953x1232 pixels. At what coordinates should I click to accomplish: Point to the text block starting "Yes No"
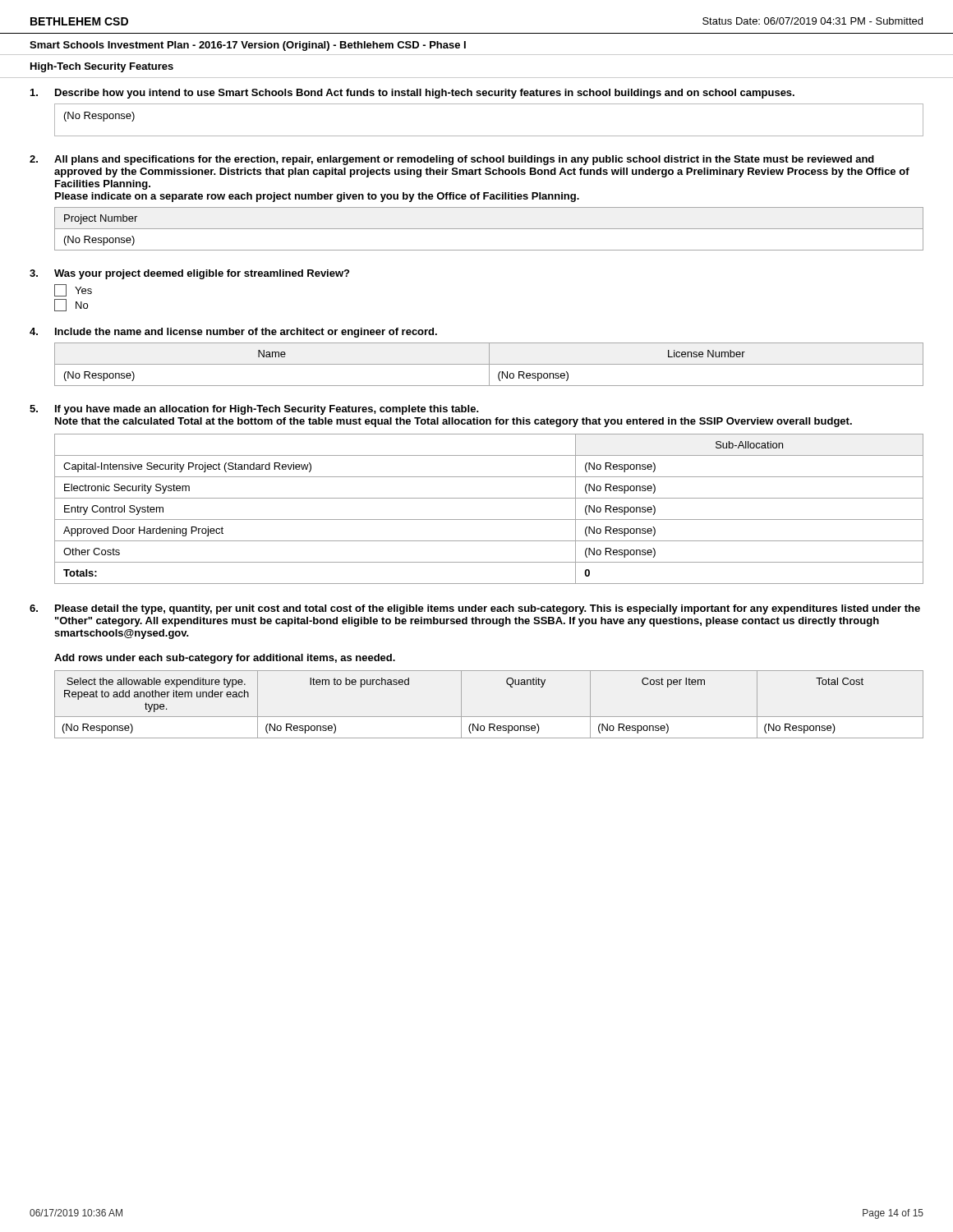[x=73, y=290]
